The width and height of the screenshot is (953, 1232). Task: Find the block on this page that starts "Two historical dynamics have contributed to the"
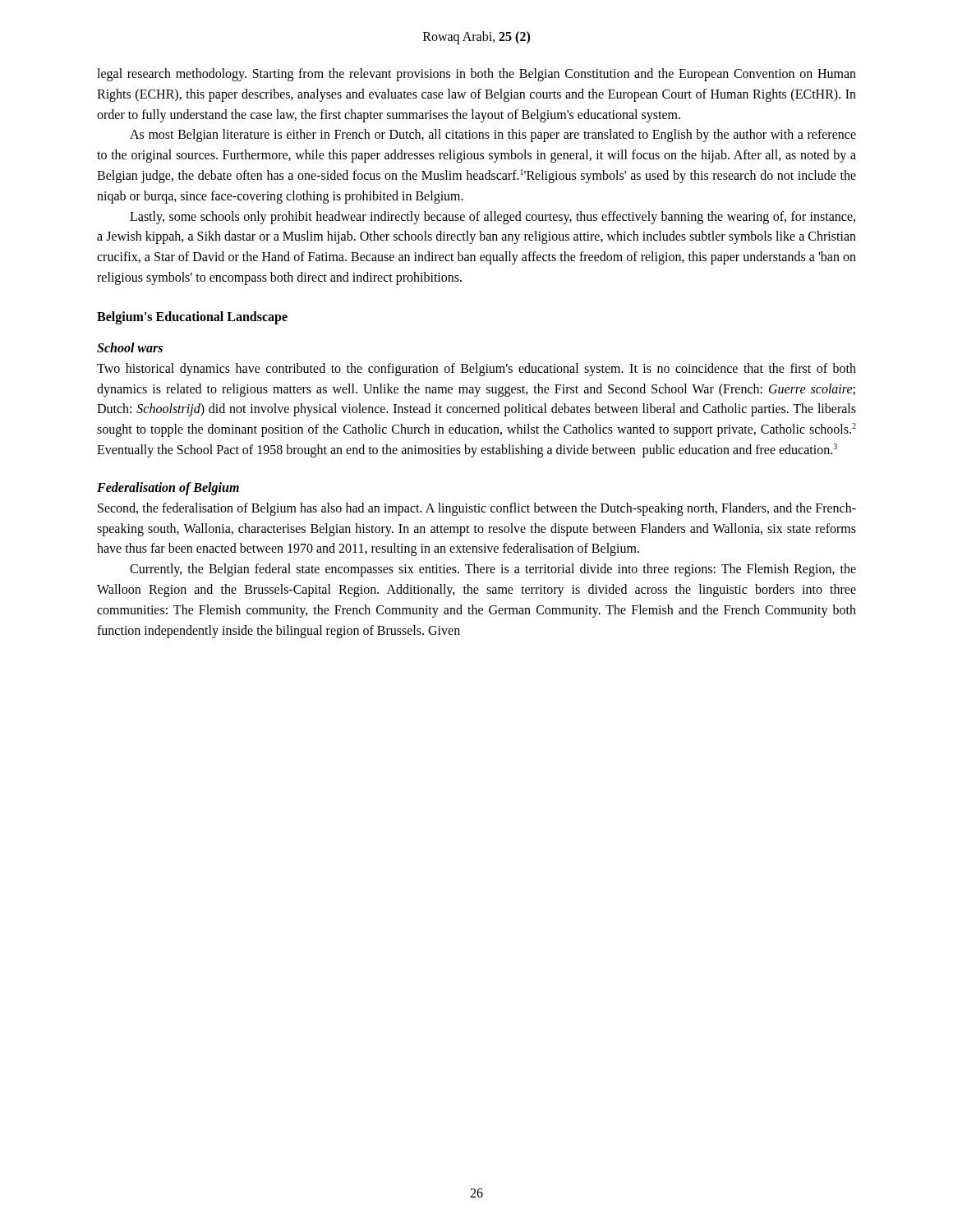(476, 410)
